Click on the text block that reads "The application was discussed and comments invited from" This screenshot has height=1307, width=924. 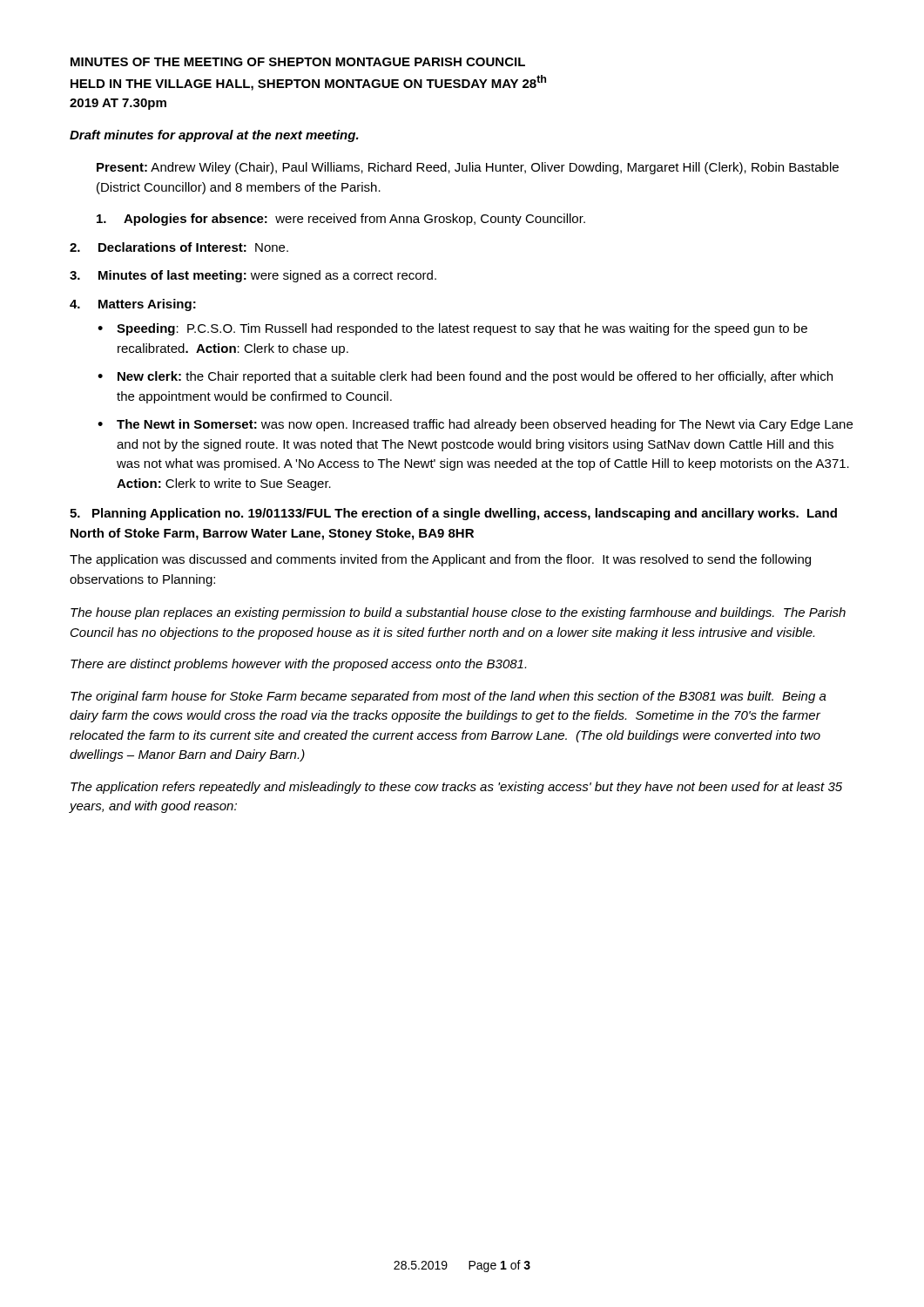tap(441, 569)
